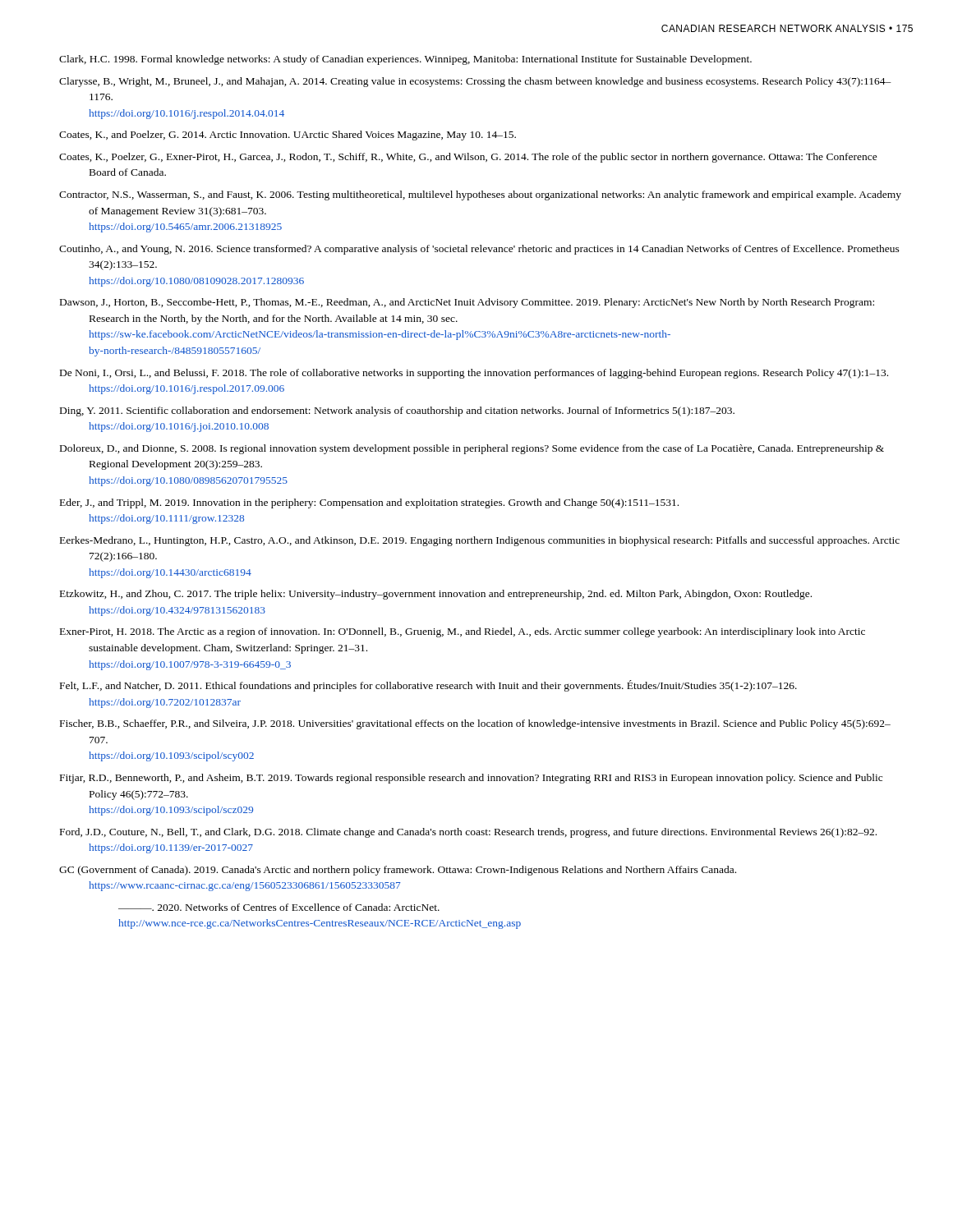Select the list item that says "Dawson, J., Horton, B., Seccombe-Hett, P., Thomas,"
953x1232 pixels.
point(467,326)
